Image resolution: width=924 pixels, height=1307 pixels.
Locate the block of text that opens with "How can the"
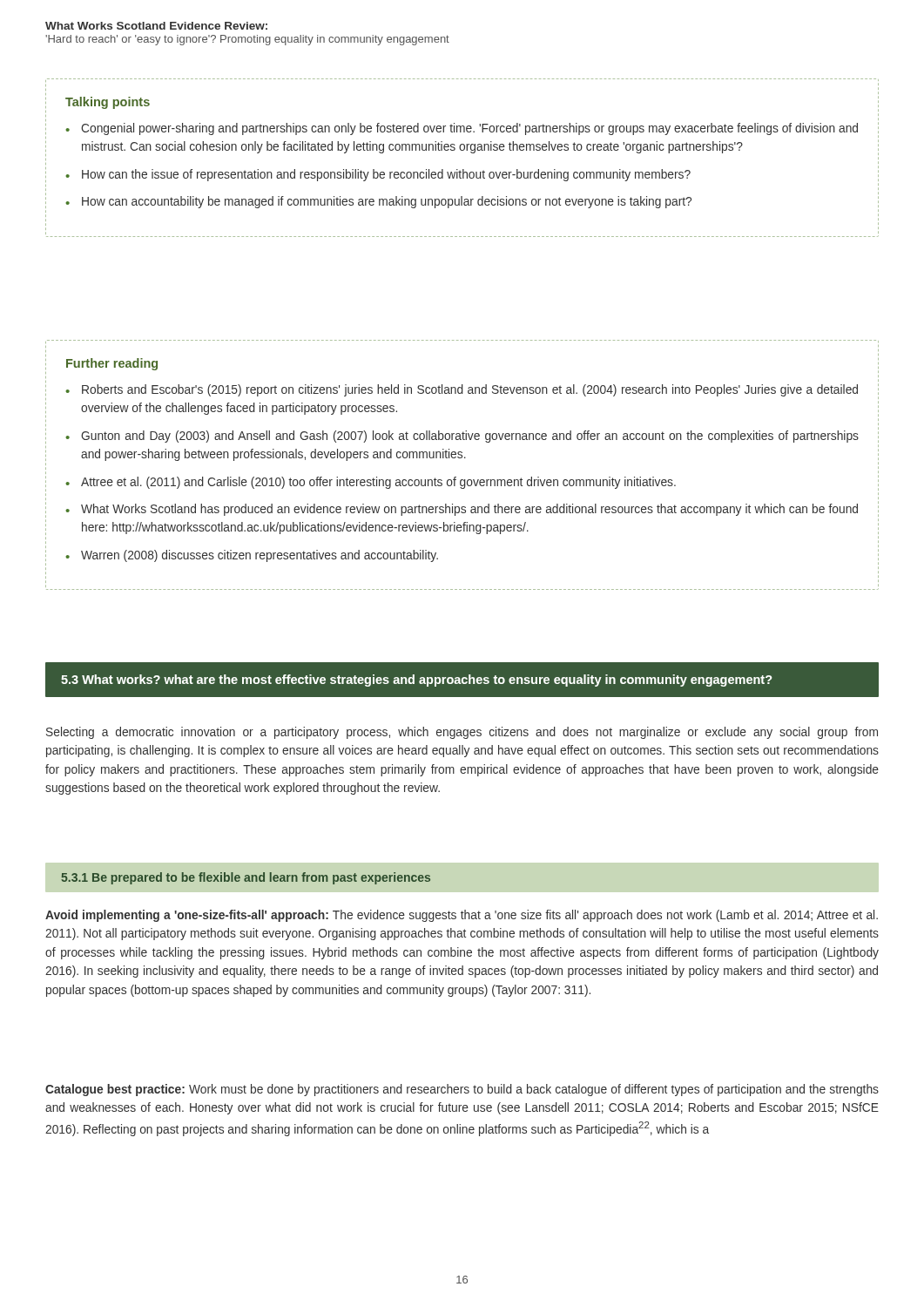[x=386, y=174]
